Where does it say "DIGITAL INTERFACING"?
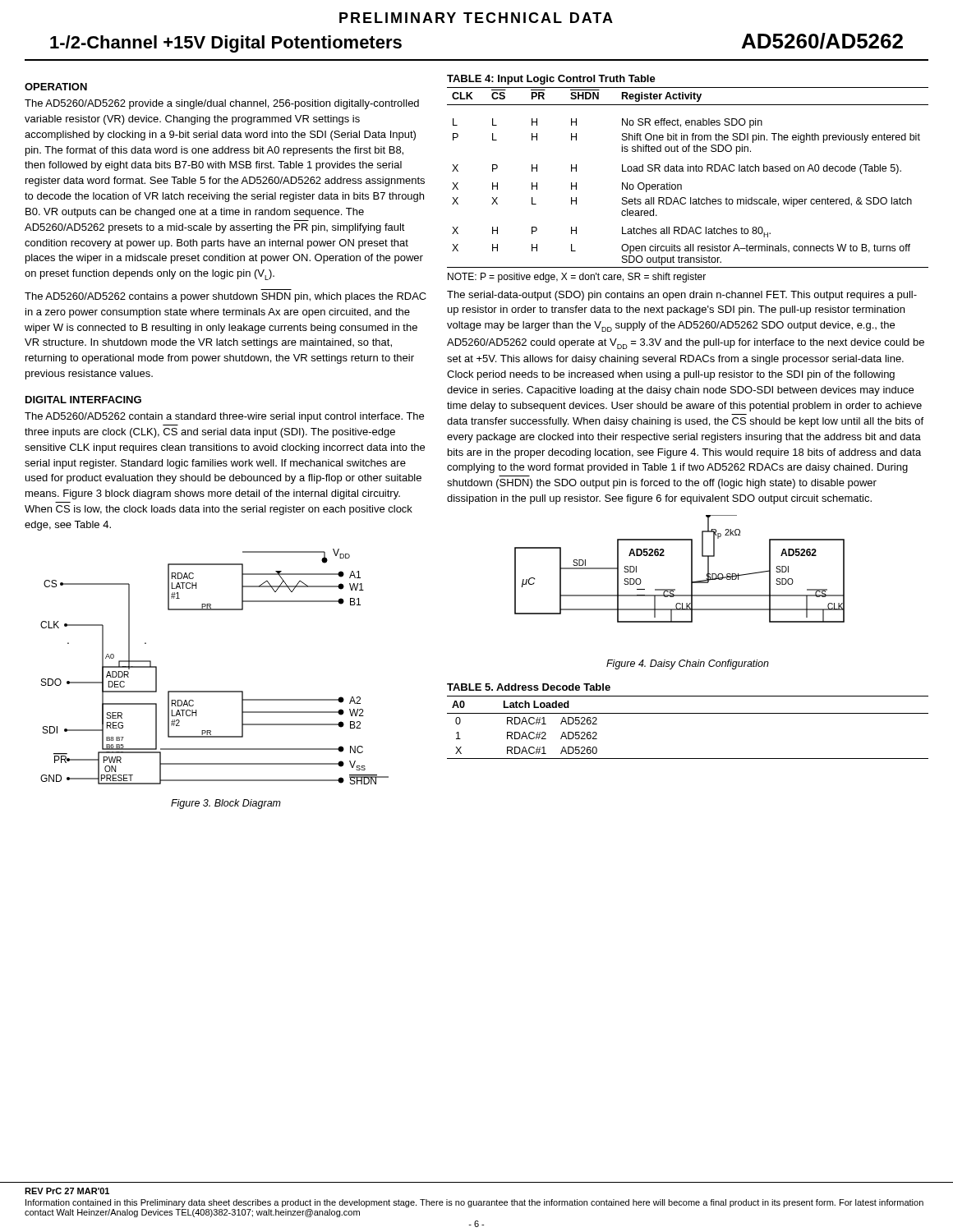The width and height of the screenshot is (953, 1232). [x=83, y=400]
